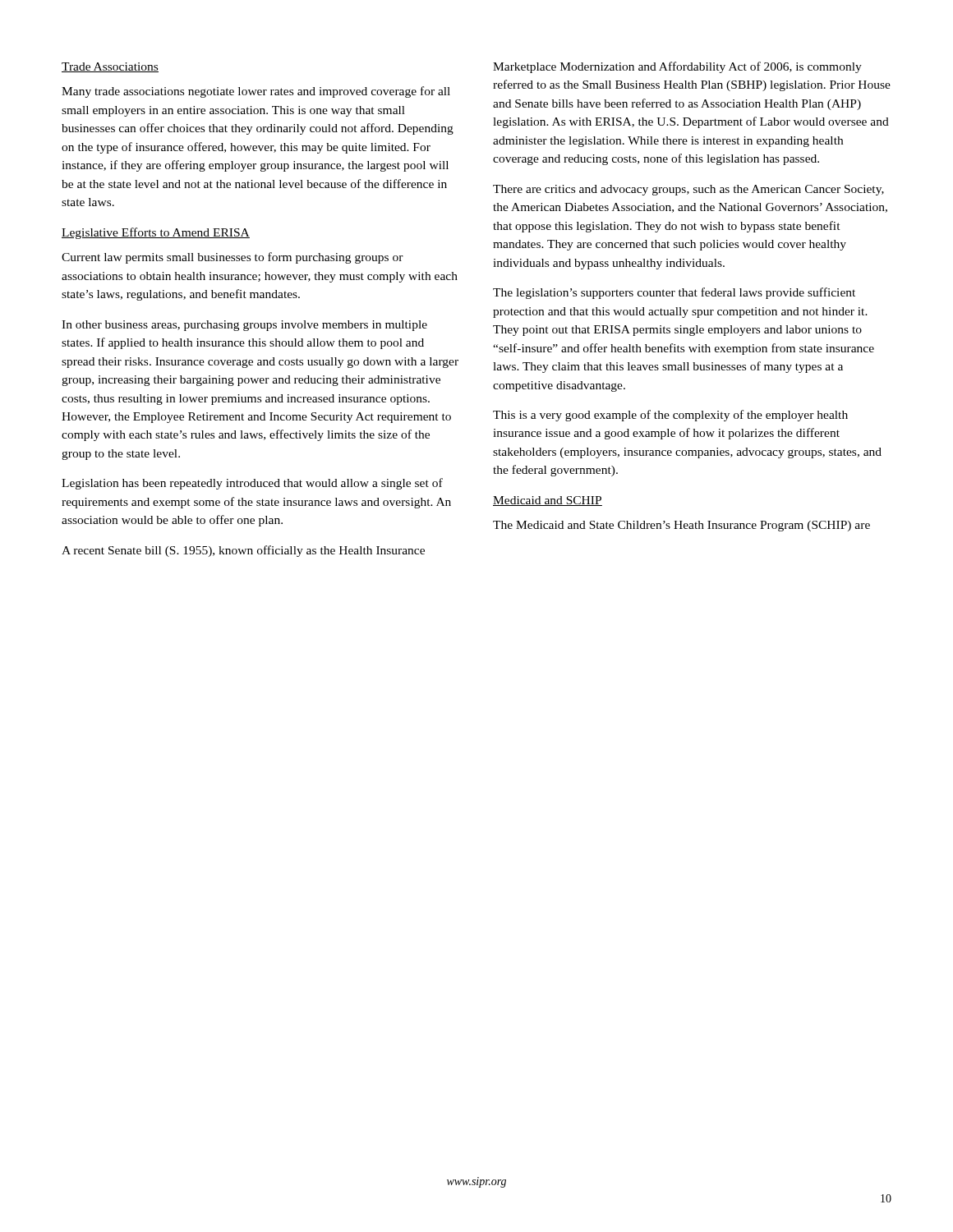The width and height of the screenshot is (953, 1232).
Task: Locate the text block starting "Many trade associations negotiate lower rates and"
Action: coord(261,147)
